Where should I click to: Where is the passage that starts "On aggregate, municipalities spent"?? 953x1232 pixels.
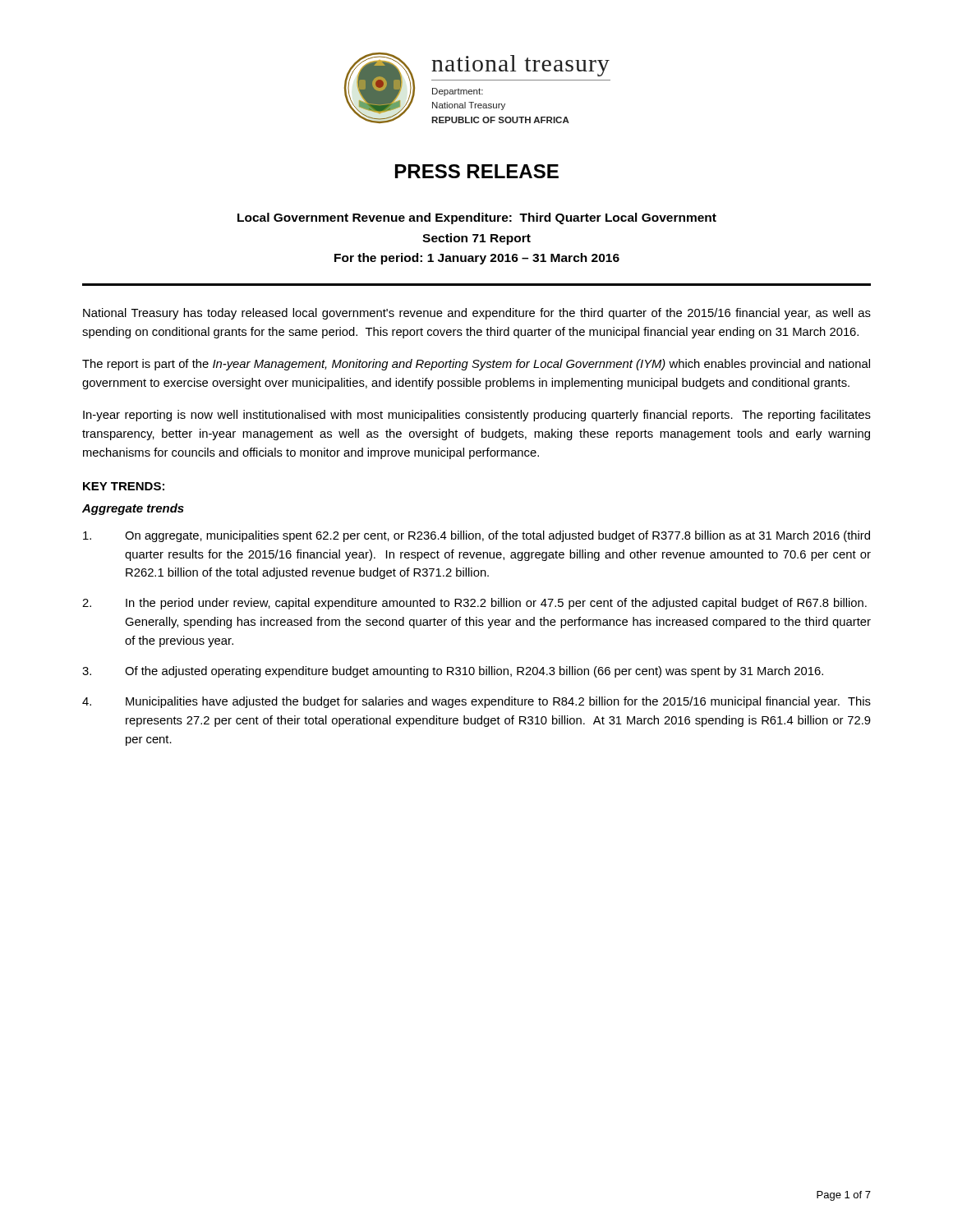tap(476, 554)
